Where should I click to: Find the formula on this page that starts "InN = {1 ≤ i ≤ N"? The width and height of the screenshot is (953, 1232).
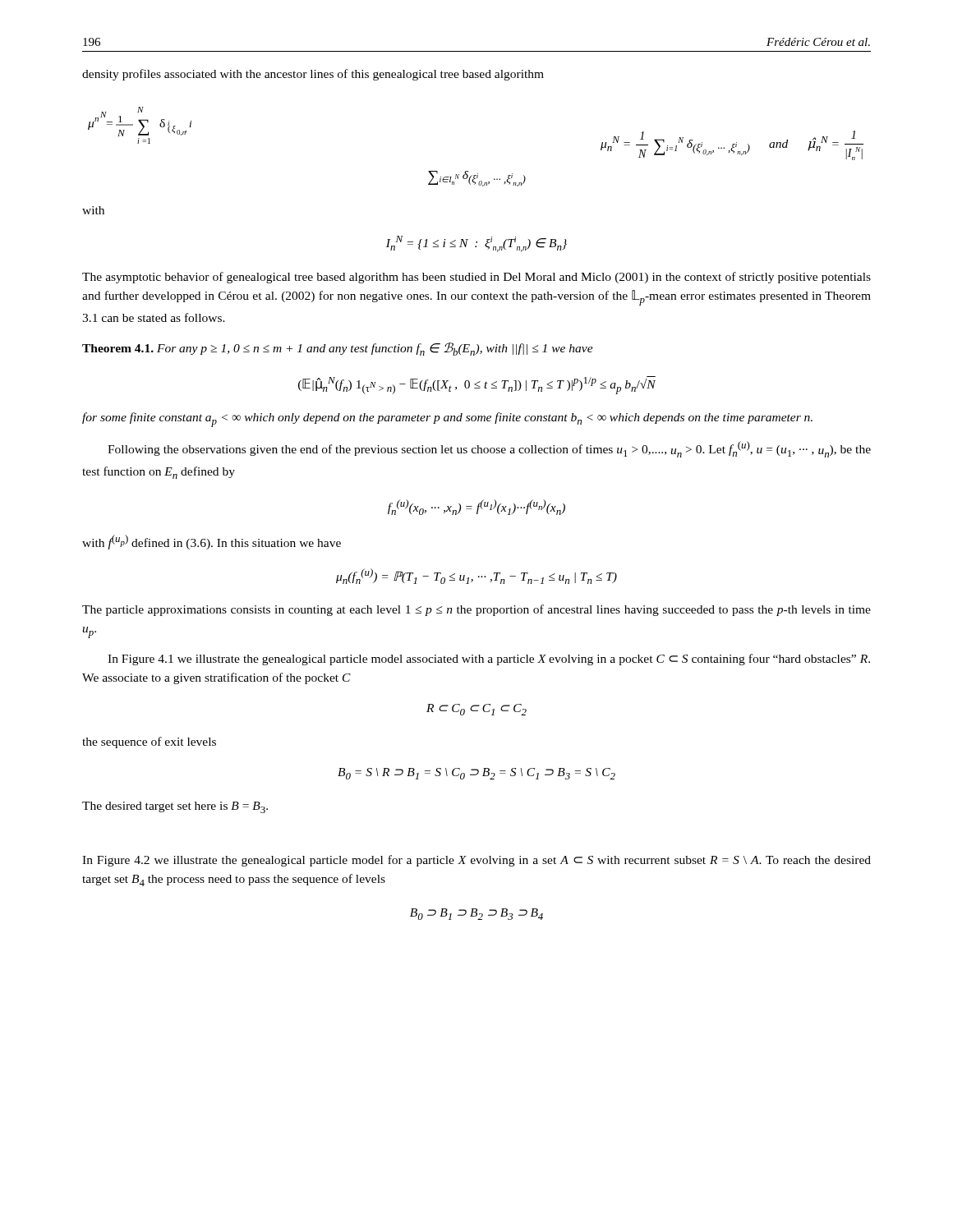coord(476,243)
